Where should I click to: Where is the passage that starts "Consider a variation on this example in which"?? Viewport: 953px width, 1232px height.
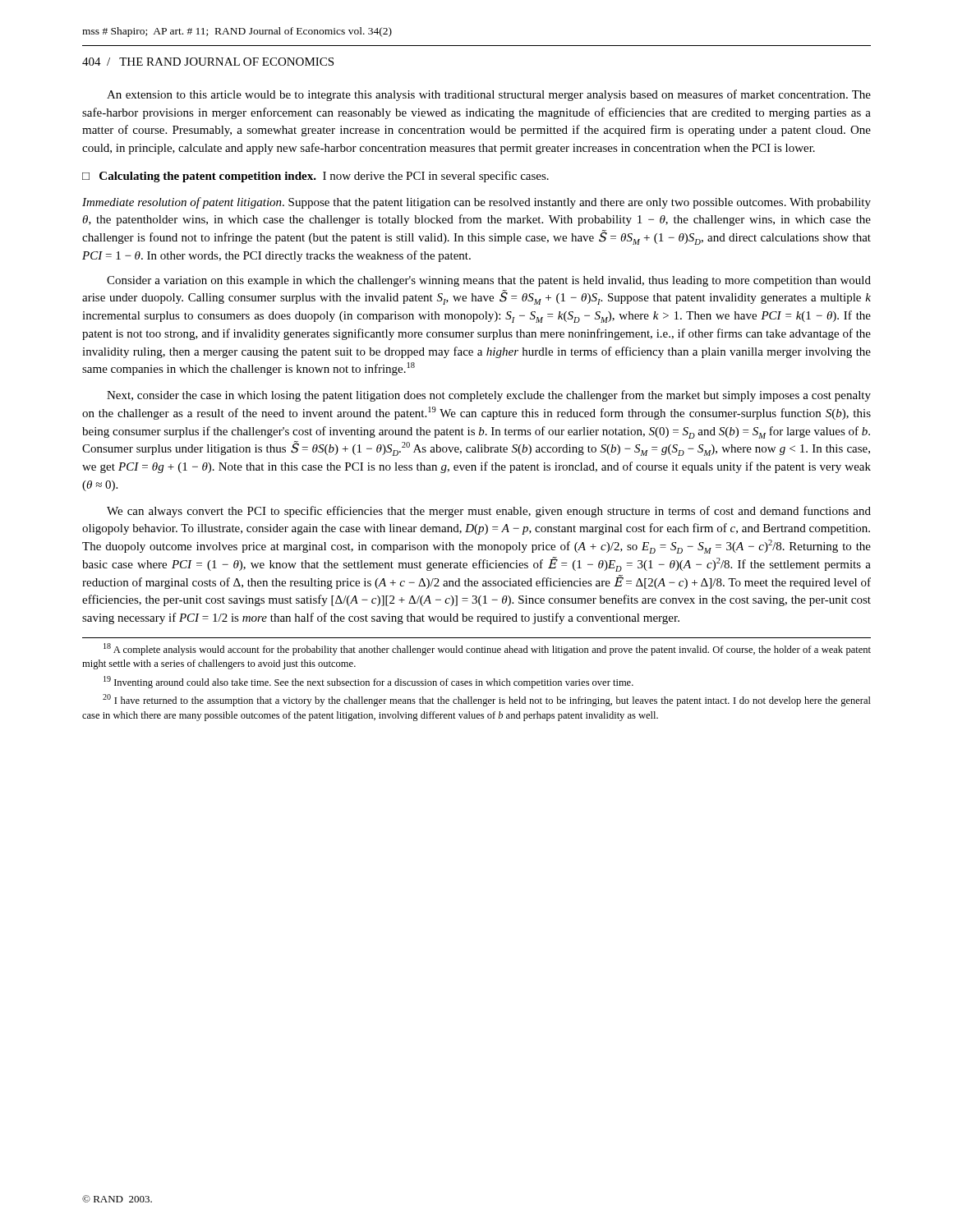point(476,325)
